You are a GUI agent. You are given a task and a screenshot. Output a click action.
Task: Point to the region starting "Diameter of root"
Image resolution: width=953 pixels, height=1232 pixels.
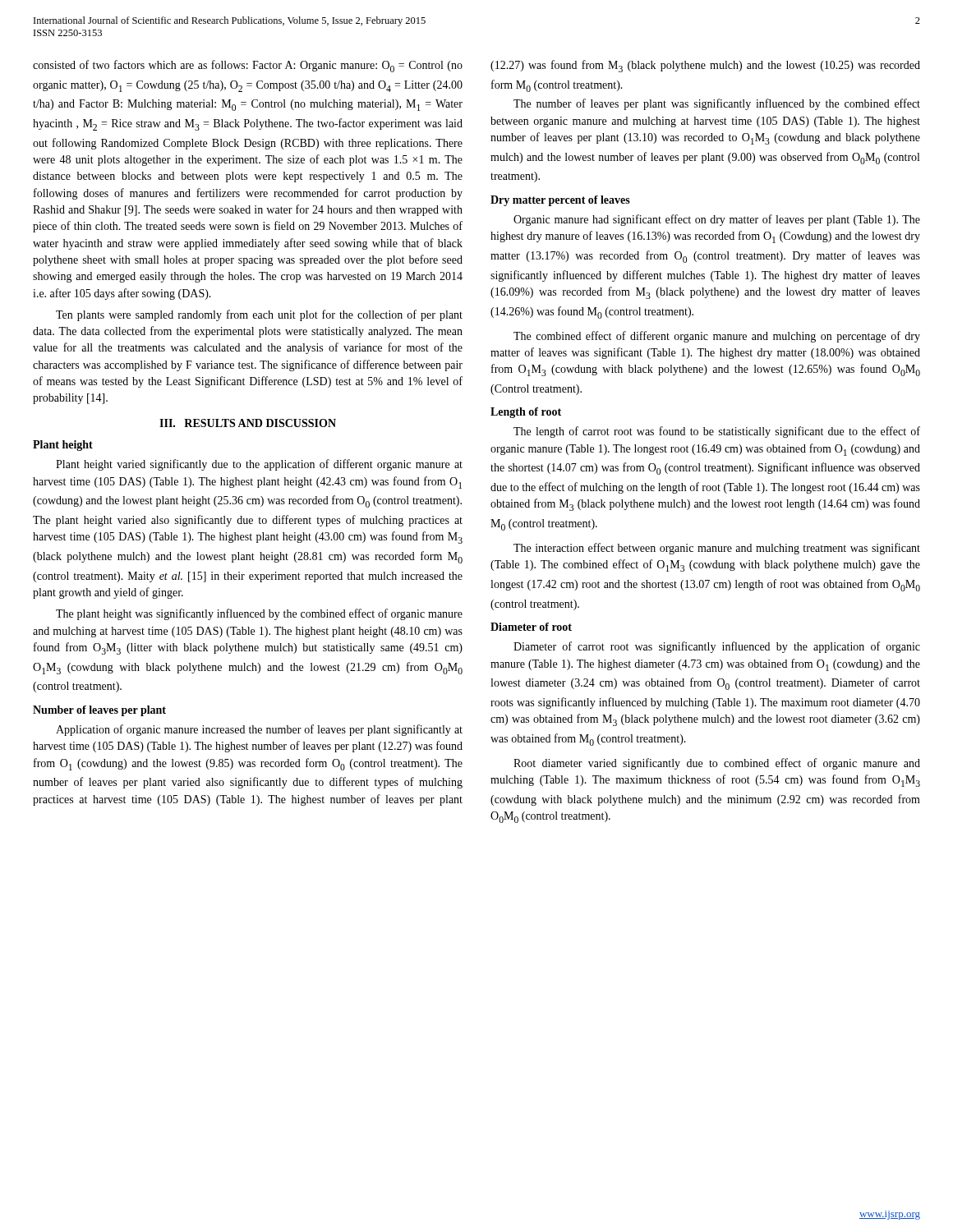coord(531,627)
